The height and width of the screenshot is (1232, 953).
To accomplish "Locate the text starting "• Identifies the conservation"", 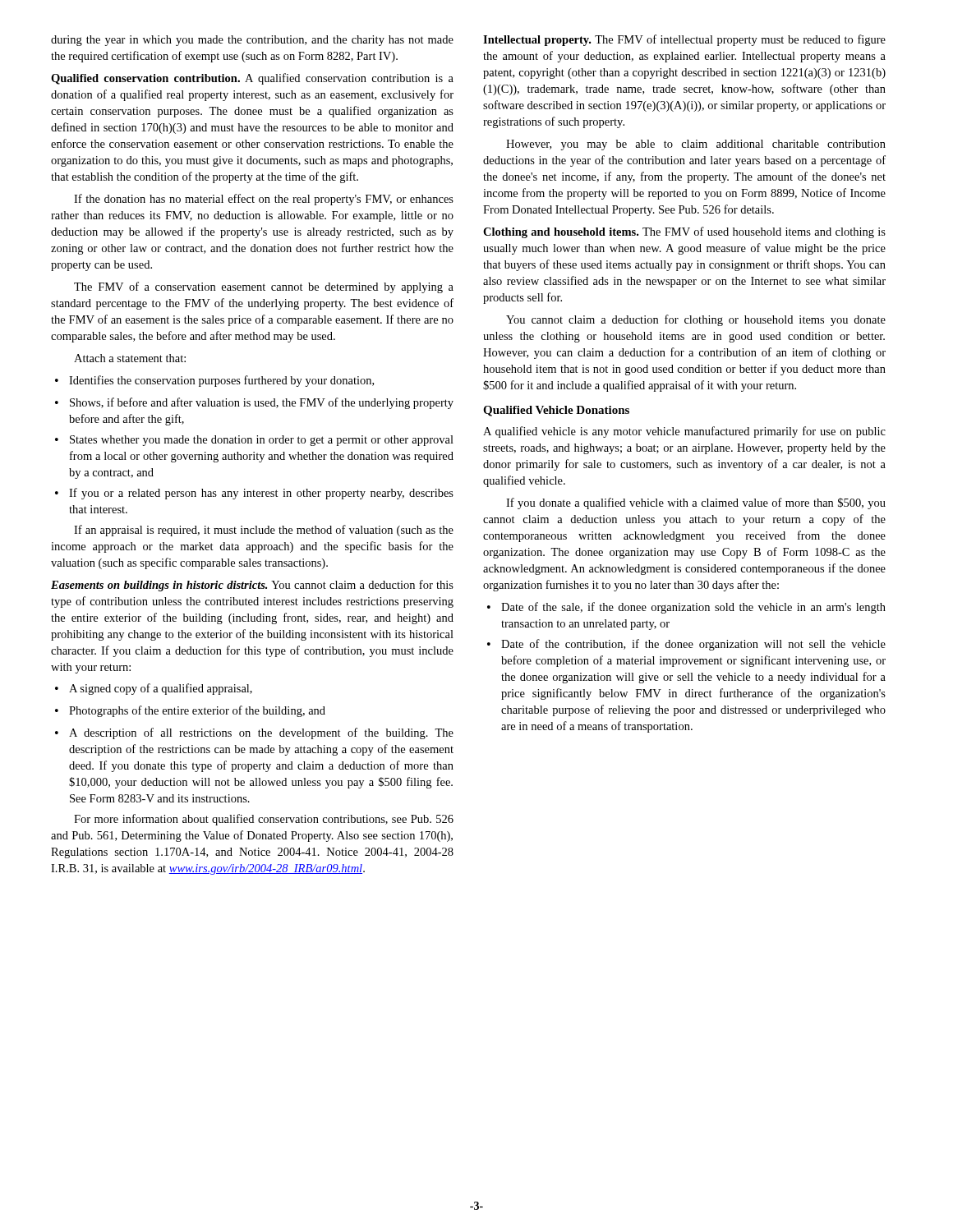I will click(x=252, y=381).
